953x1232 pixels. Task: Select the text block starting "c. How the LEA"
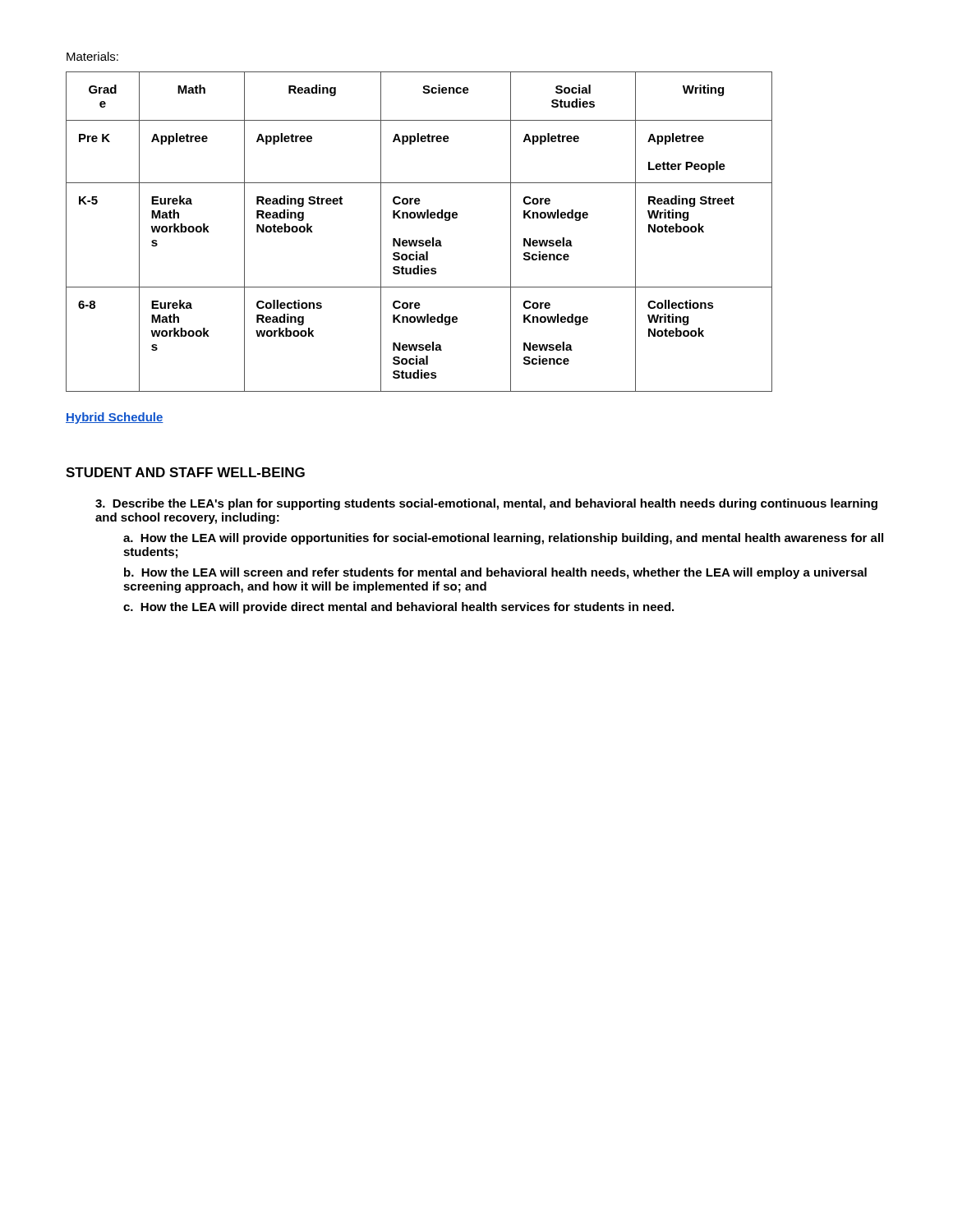tap(399, 607)
